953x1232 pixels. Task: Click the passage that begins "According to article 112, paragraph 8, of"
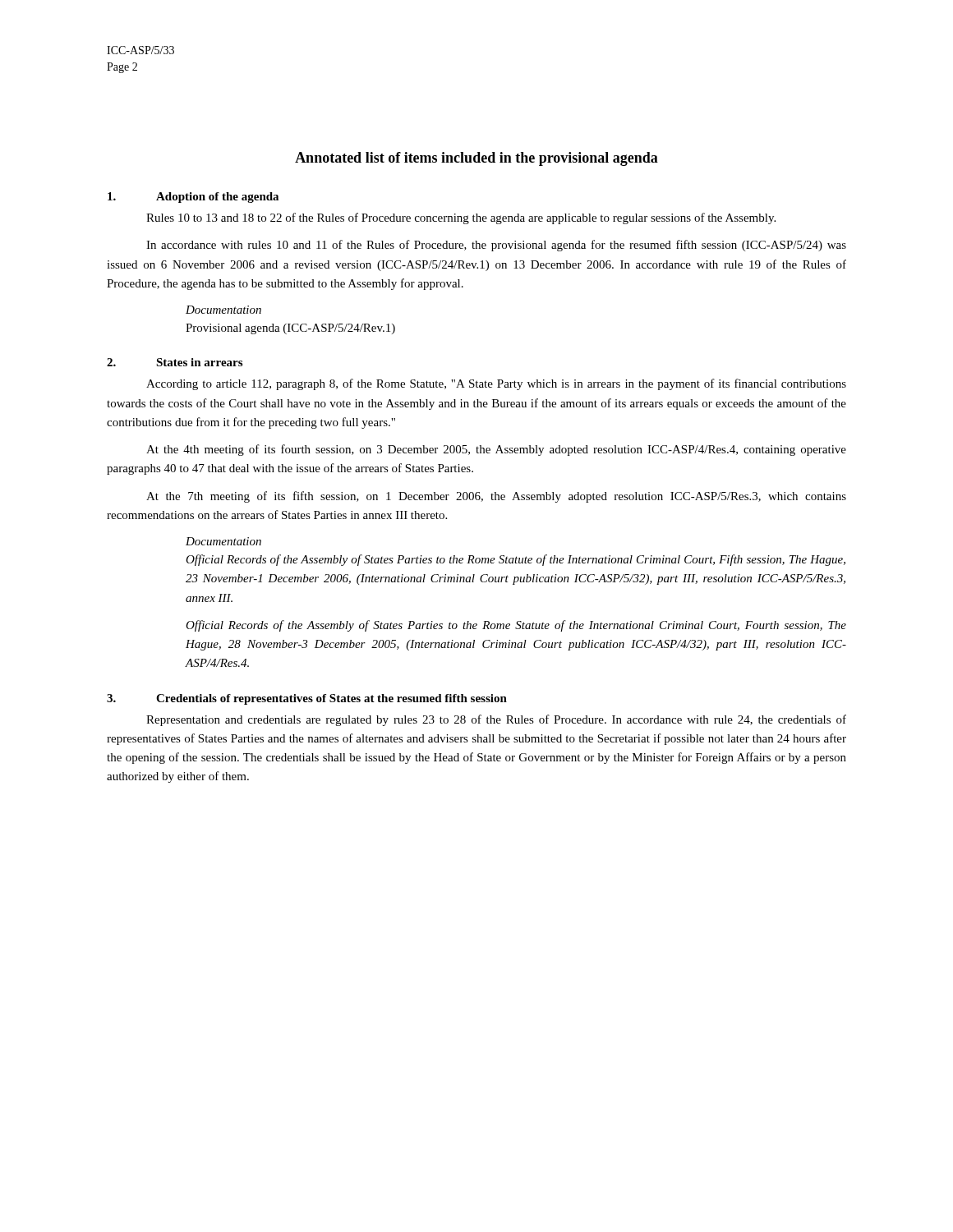[476, 403]
